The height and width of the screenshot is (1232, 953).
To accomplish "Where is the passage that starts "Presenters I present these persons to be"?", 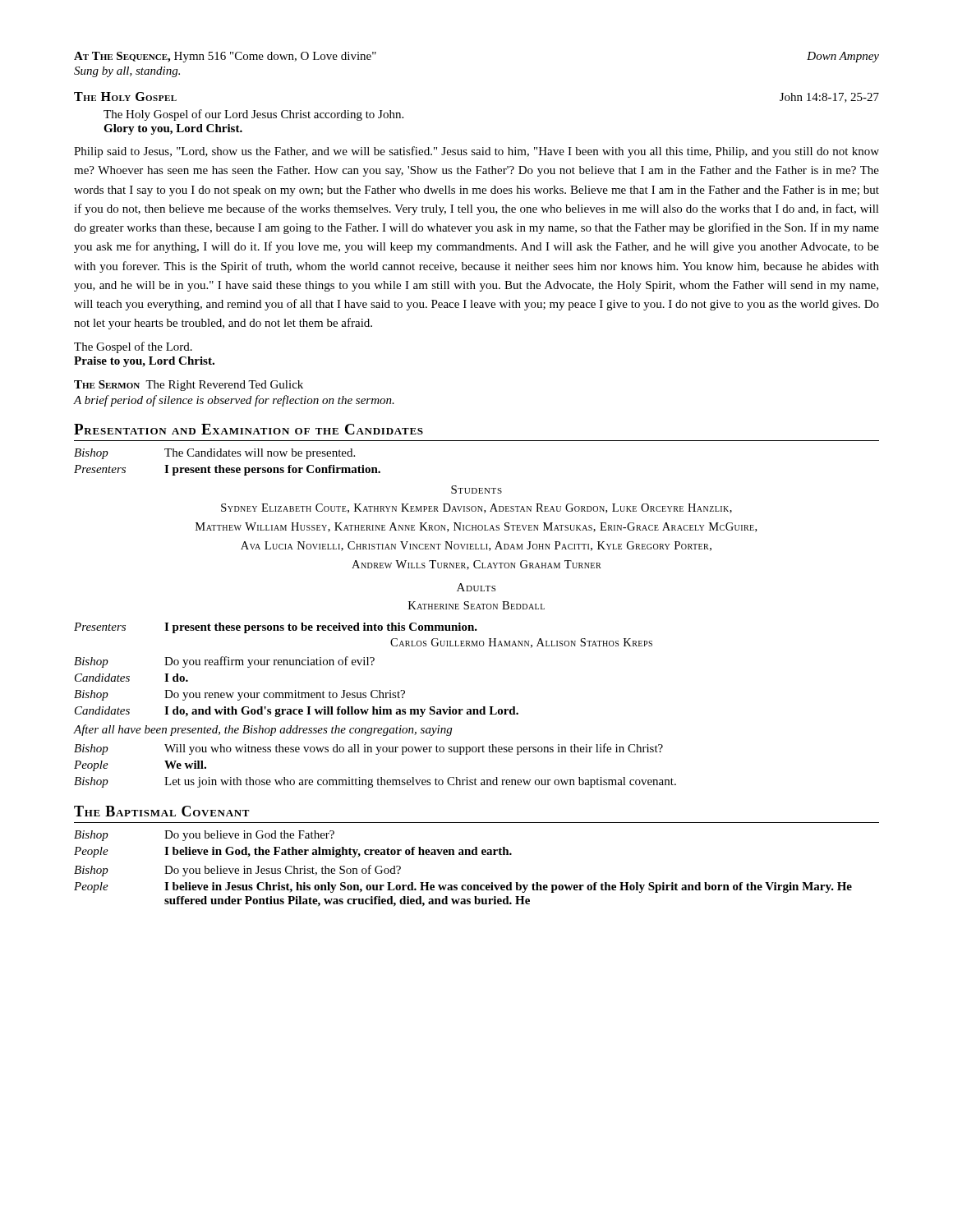I will coord(476,635).
